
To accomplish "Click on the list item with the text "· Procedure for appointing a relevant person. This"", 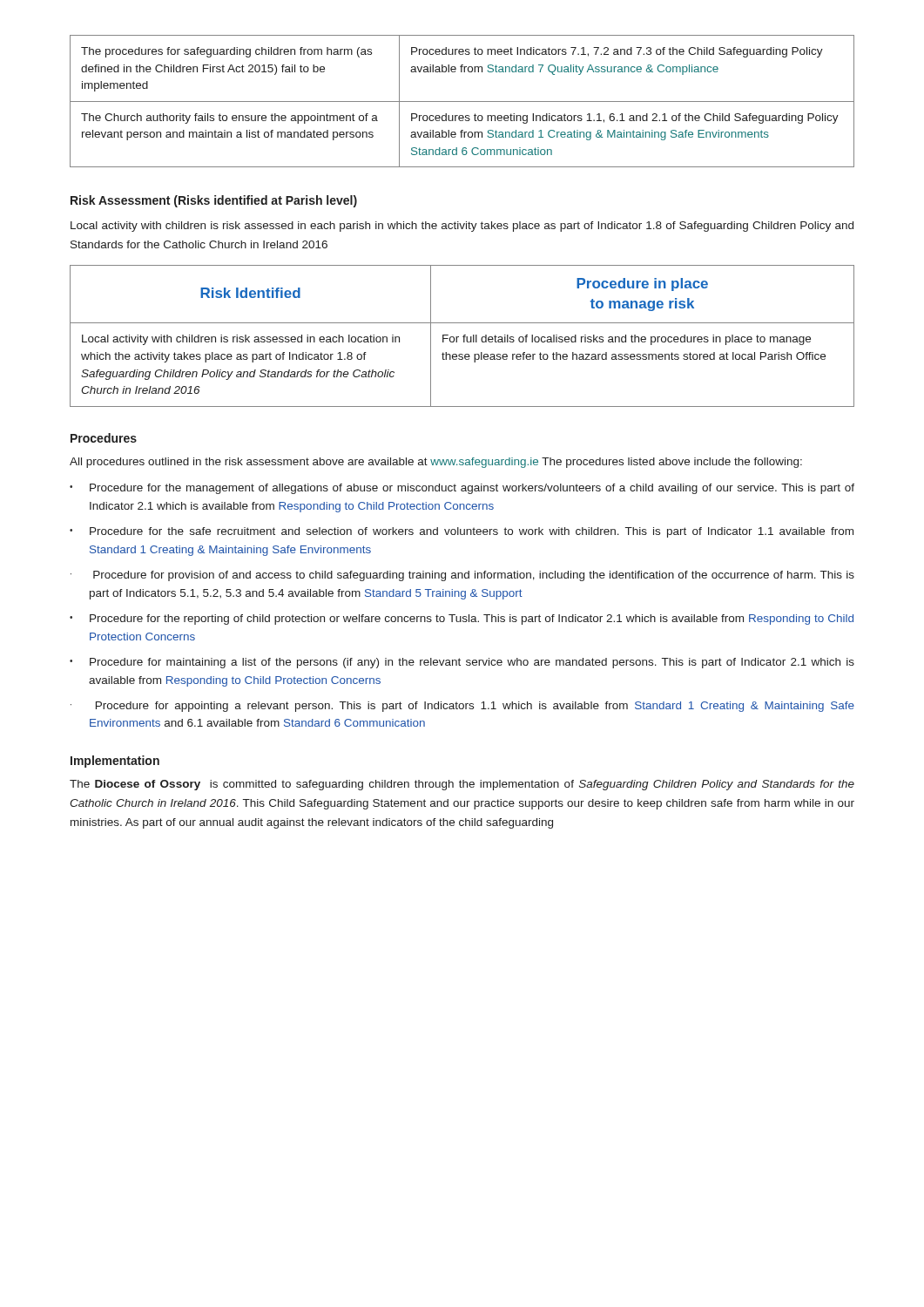I will [462, 715].
